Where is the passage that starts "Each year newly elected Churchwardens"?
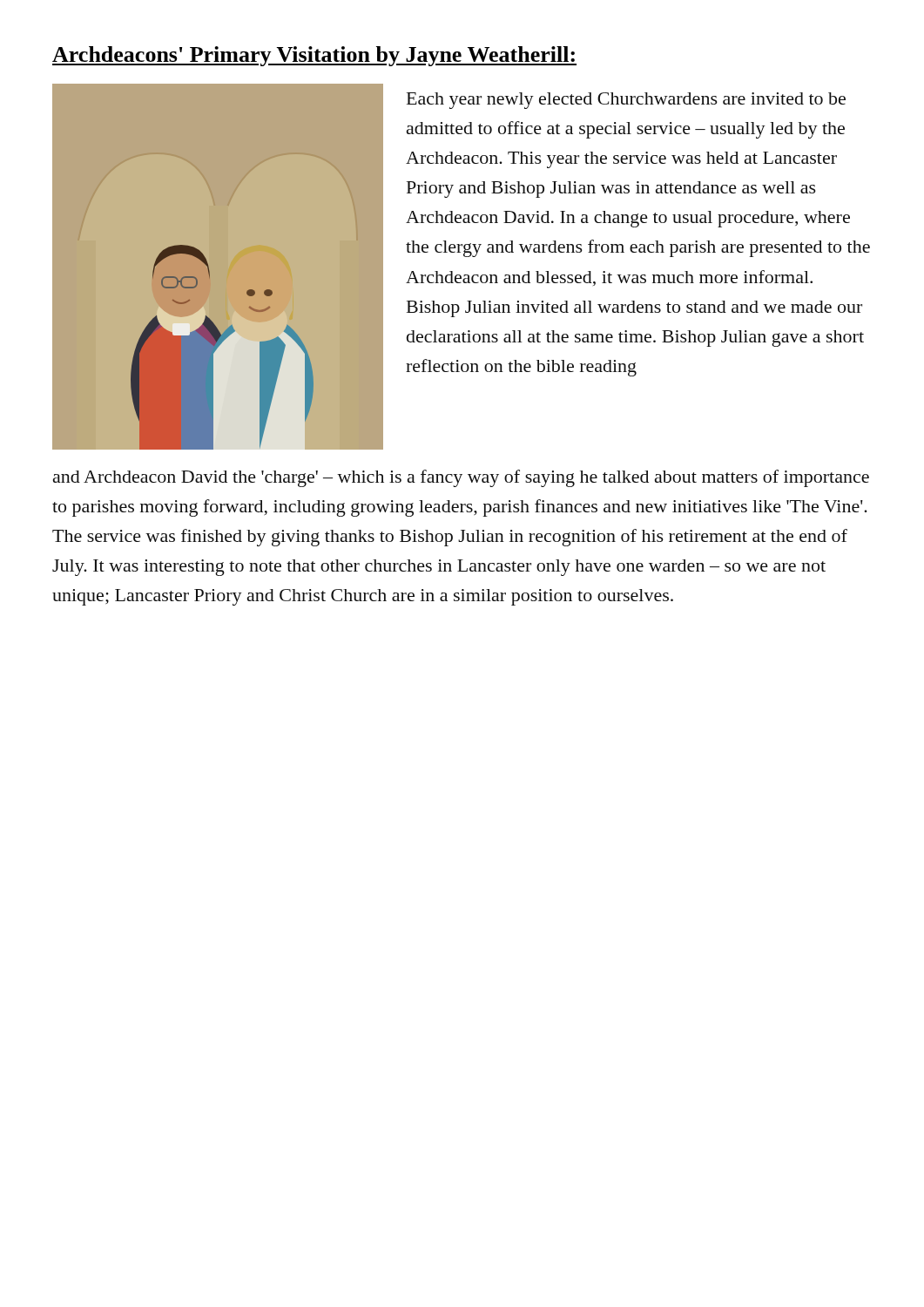Screen dimensions: 1307x924 [638, 232]
